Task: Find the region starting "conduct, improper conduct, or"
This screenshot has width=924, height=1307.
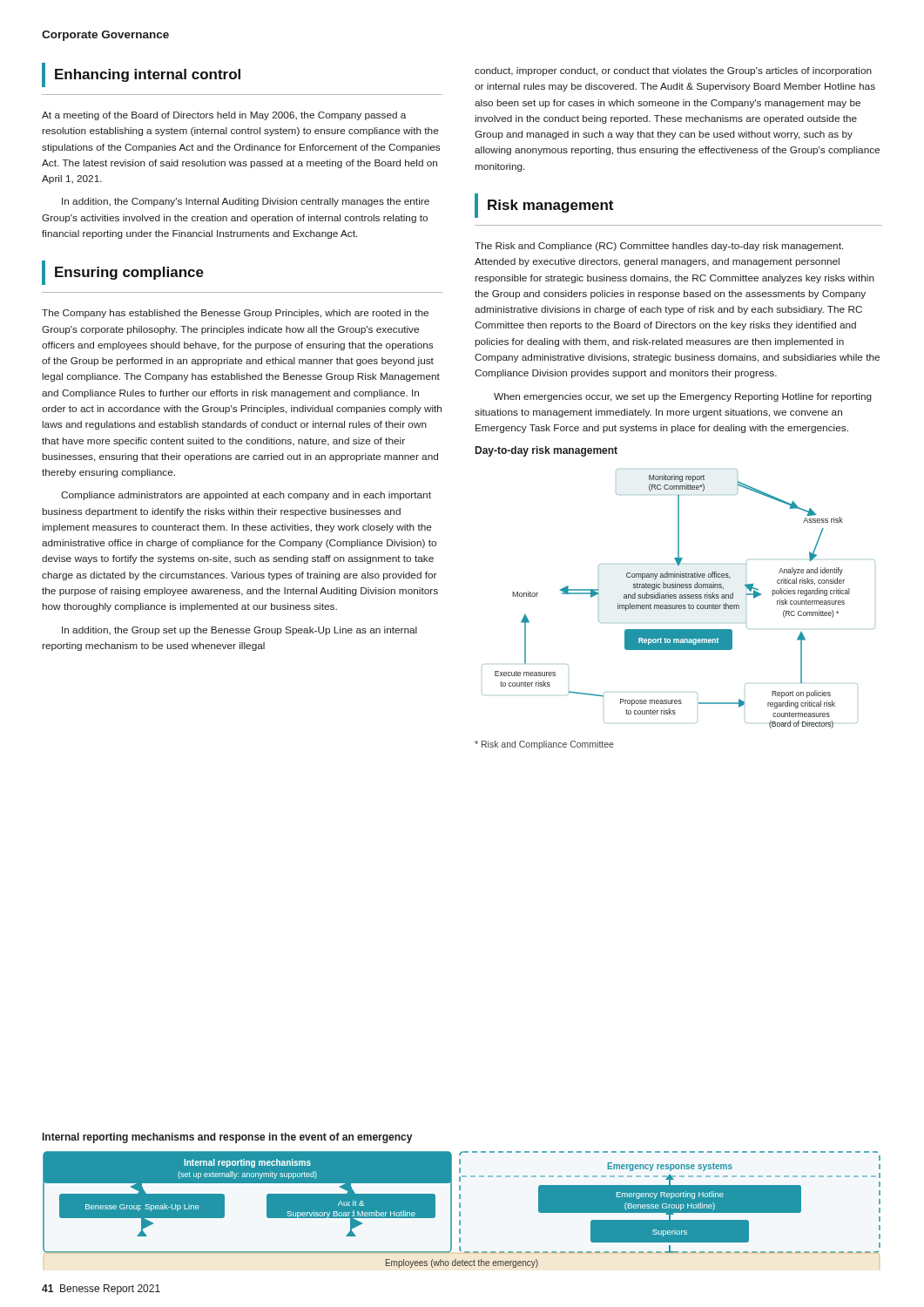Action: click(678, 118)
